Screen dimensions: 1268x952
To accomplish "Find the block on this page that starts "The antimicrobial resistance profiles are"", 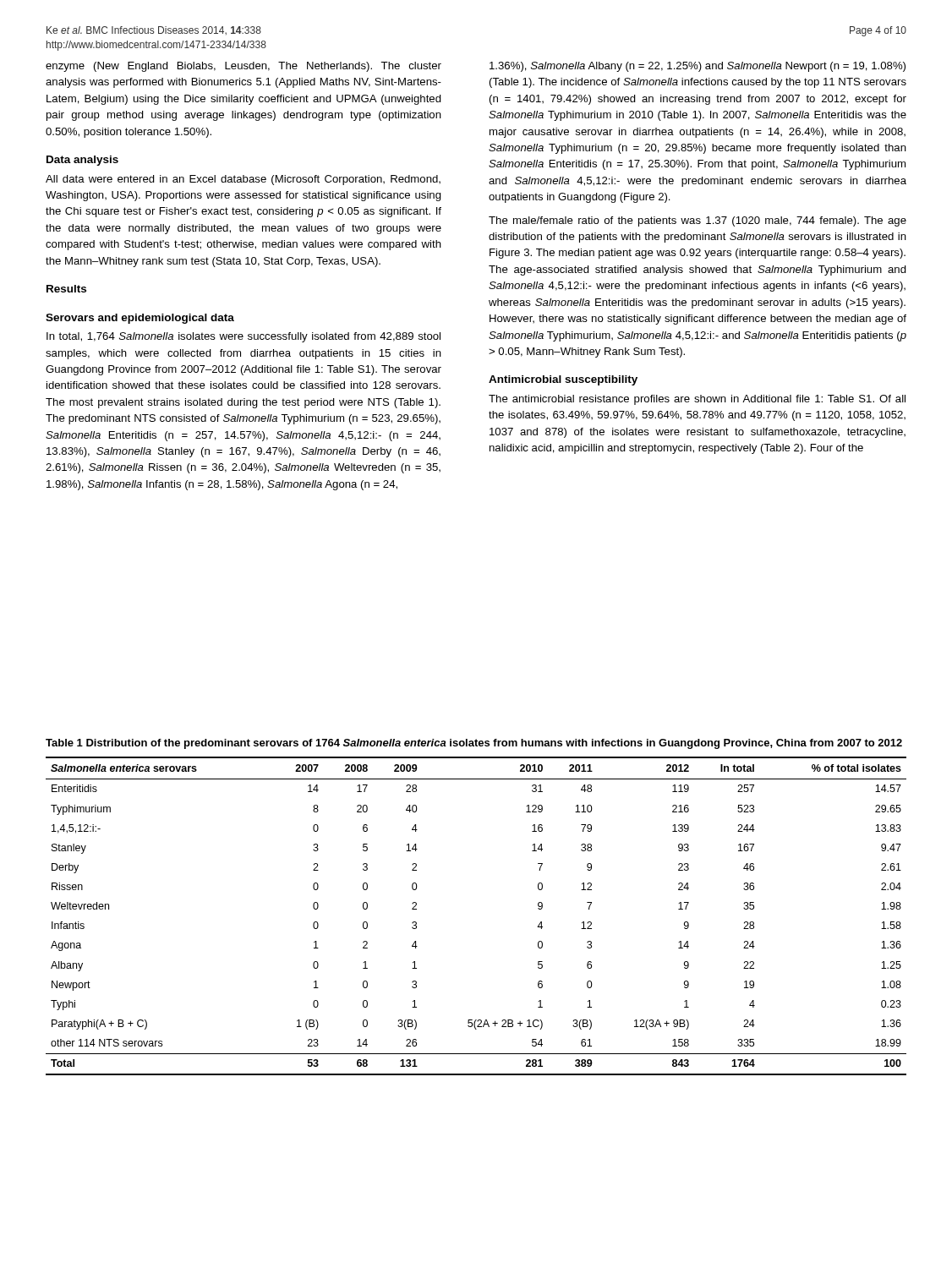I will (x=697, y=423).
